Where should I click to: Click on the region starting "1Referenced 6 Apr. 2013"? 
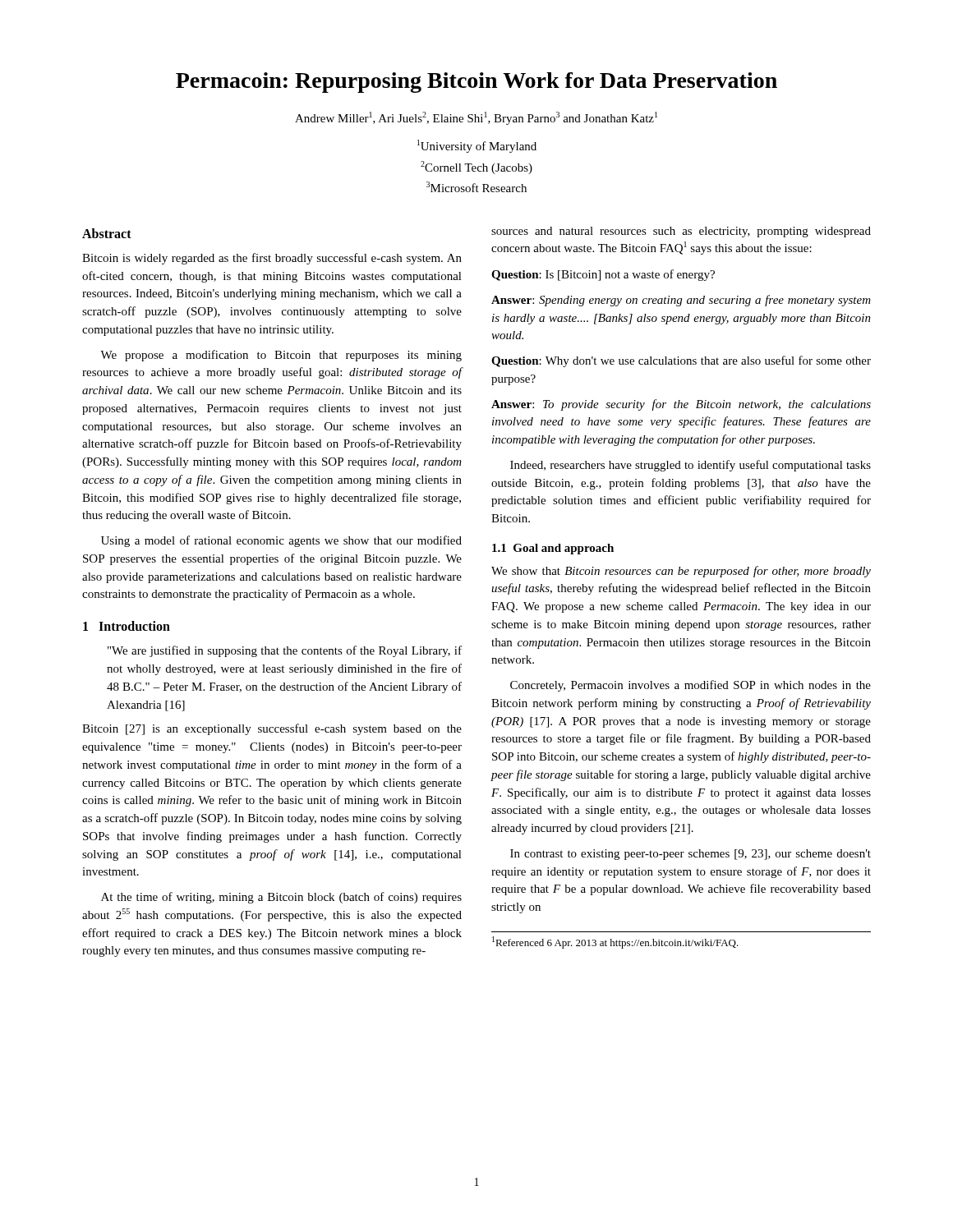point(615,941)
